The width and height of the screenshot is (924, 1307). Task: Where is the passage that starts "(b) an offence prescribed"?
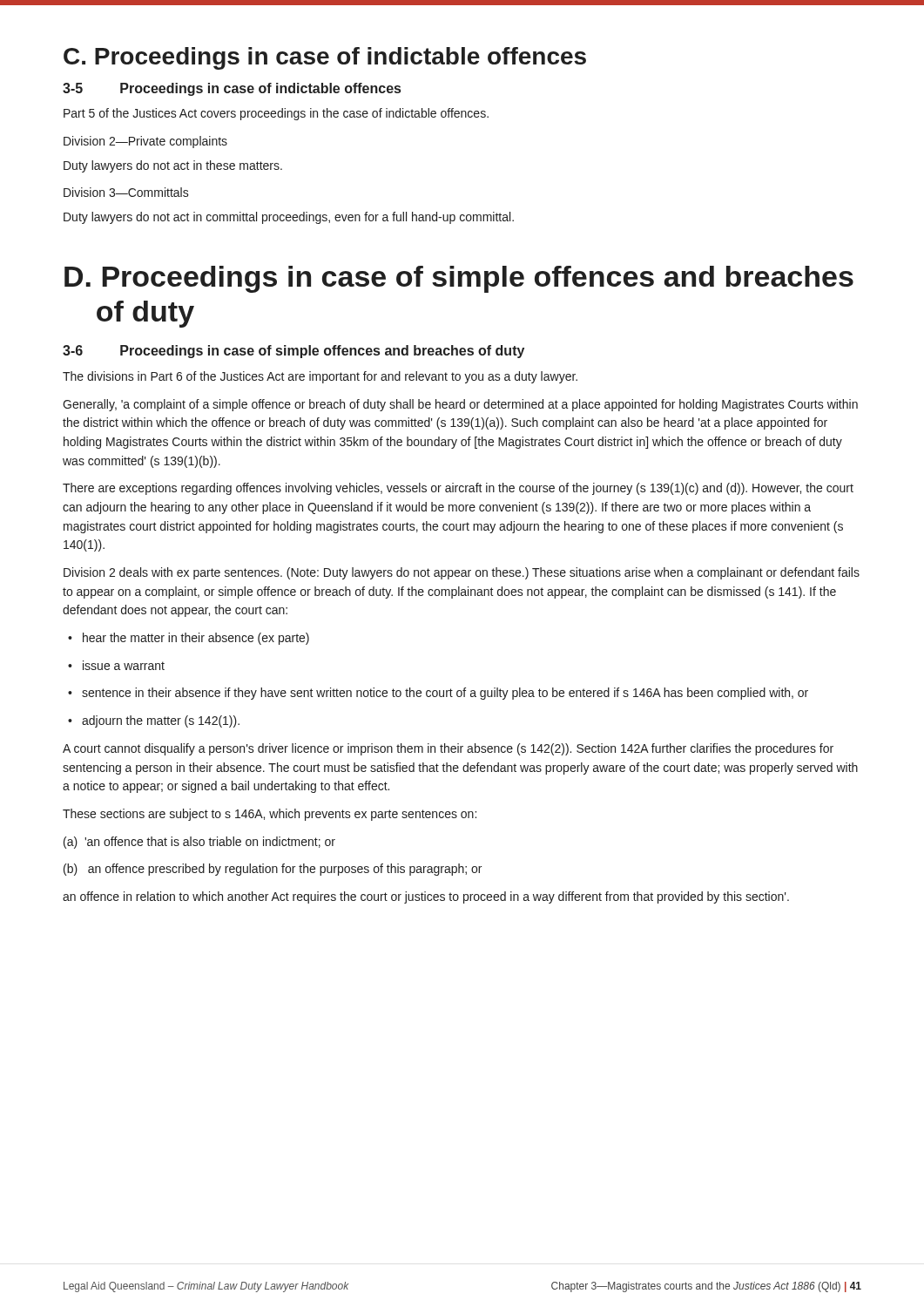point(462,870)
